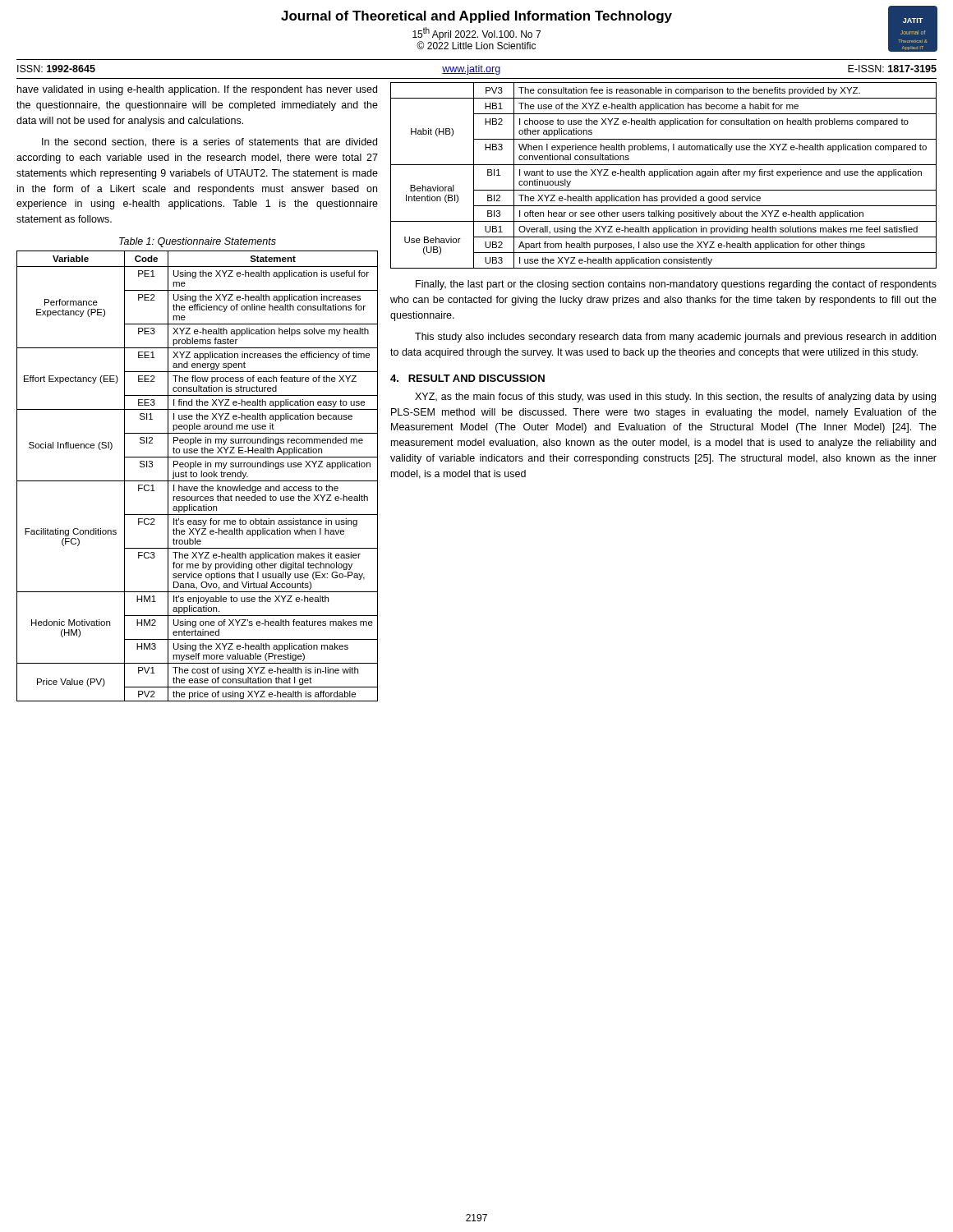The height and width of the screenshot is (1232, 953).
Task: Find the text block that reads "In the second section, there is a"
Action: click(x=197, y=181)
